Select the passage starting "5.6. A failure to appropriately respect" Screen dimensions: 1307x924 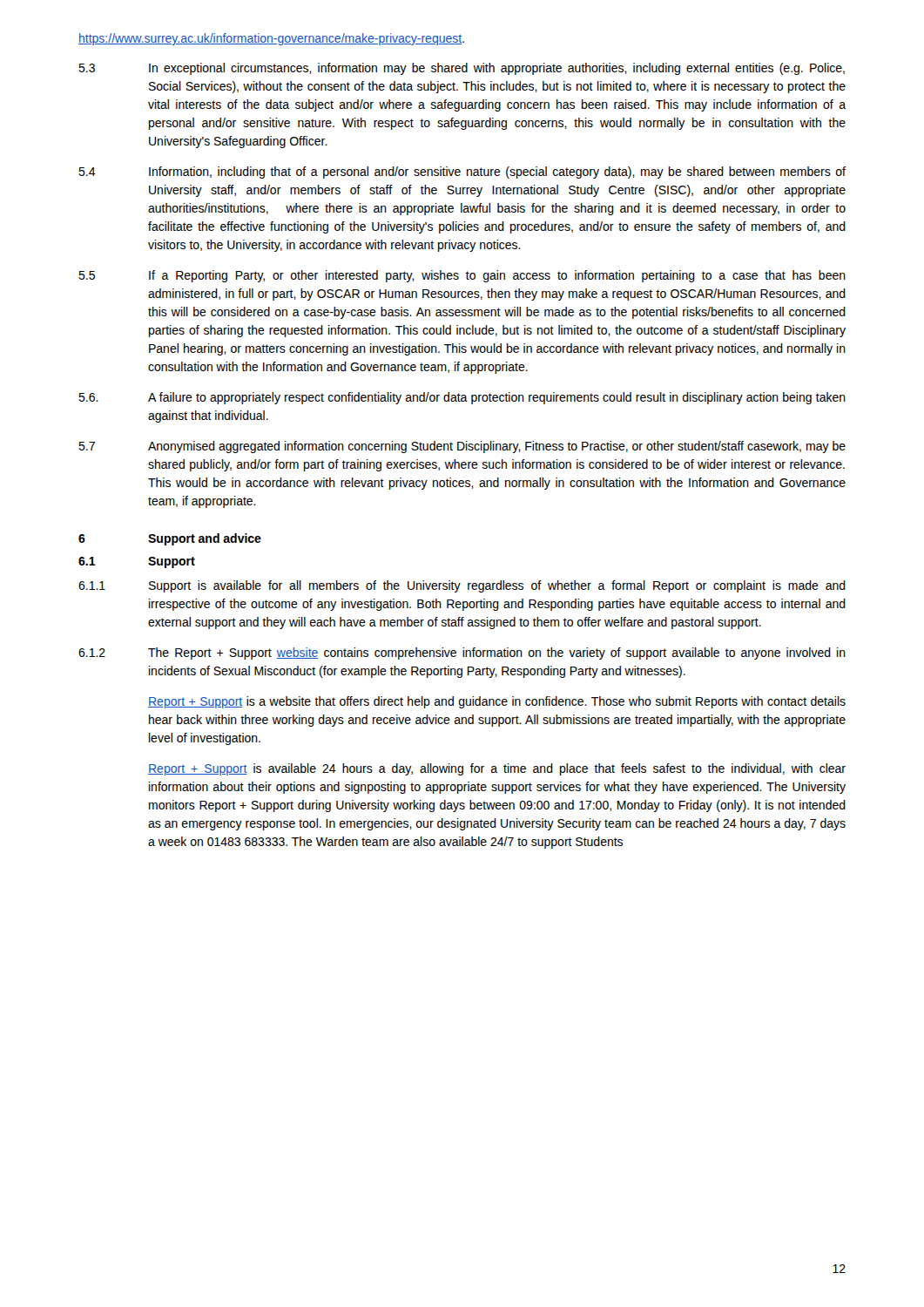462,407
